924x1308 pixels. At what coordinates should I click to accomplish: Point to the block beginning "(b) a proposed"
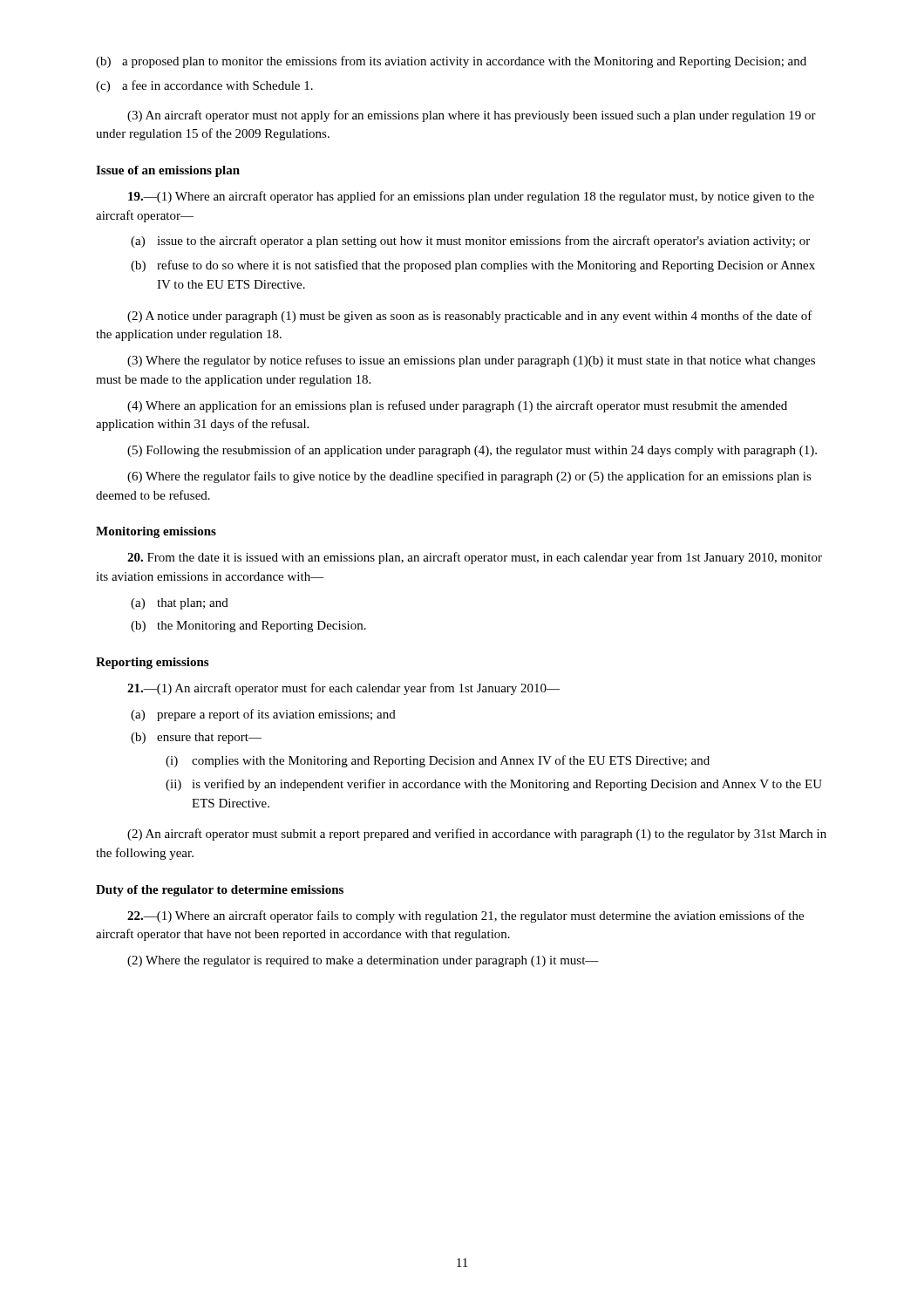point(462,62)
